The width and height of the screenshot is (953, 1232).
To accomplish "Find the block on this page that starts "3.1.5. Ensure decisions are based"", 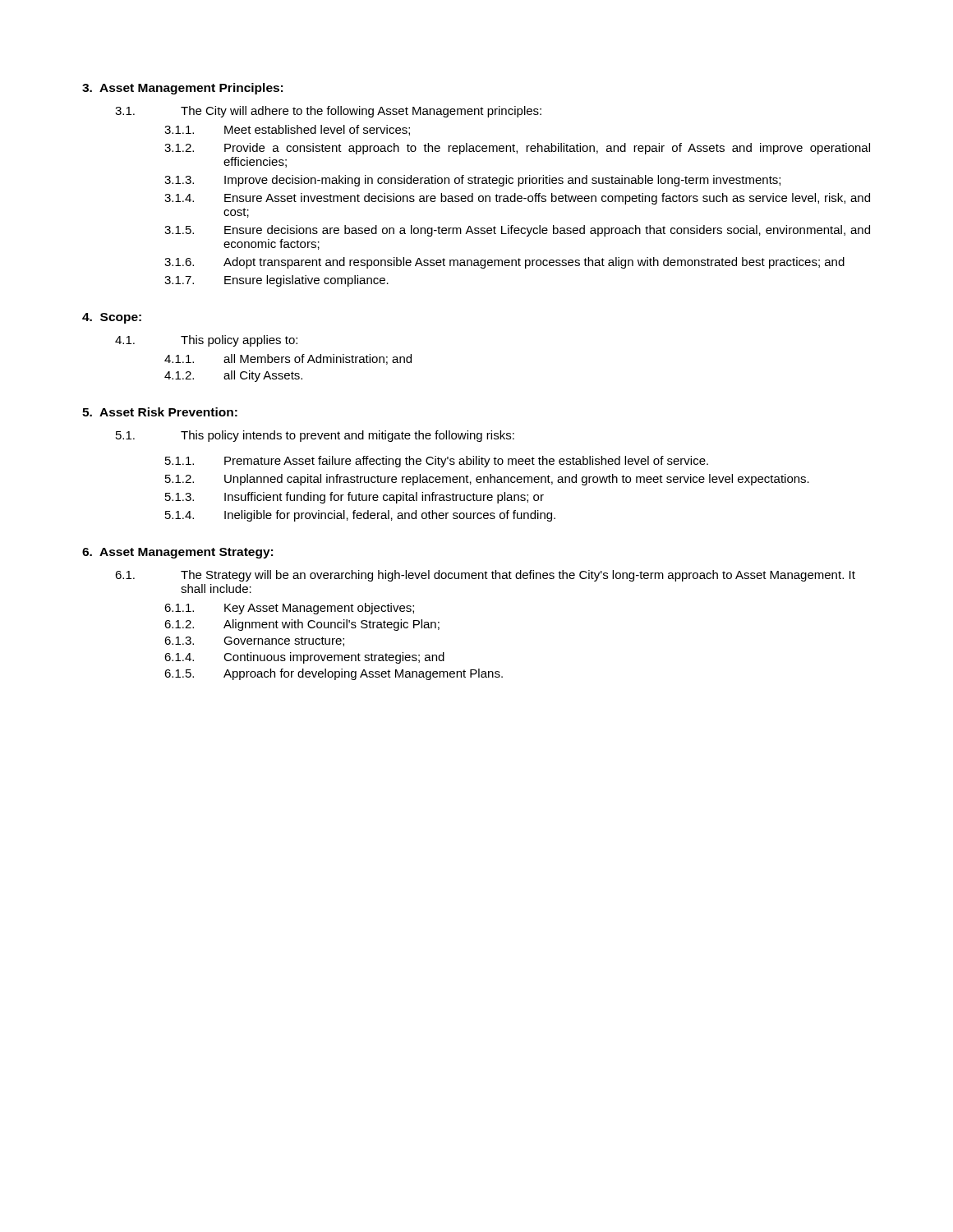I will tap(518, 237).
